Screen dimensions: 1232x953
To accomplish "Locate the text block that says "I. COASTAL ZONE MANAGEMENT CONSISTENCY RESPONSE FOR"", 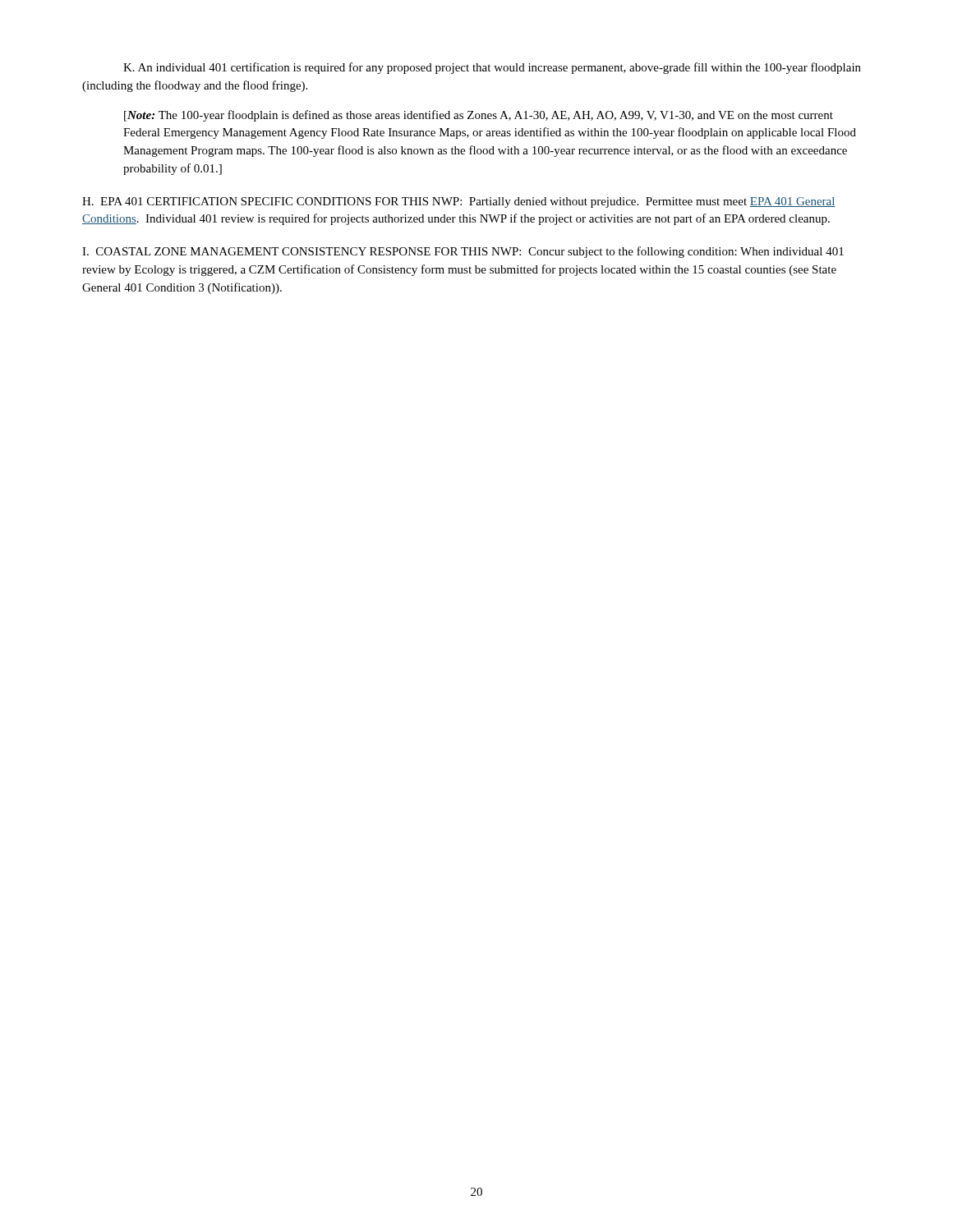I will pyautogui.click(x=463, y=269).
